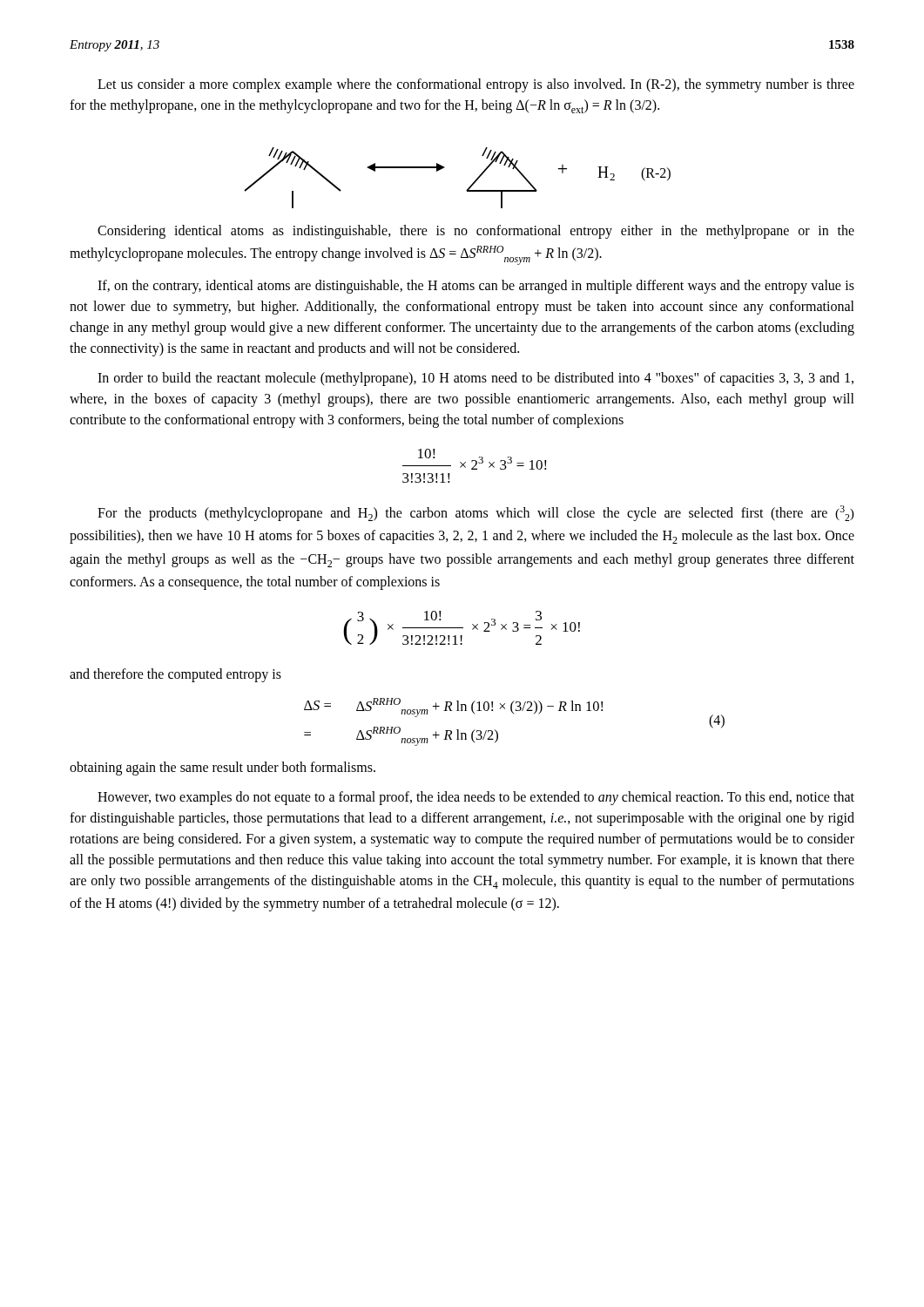The image size is (924, 1307).
Task: Locate the schematic
Action: coord(462,169)
